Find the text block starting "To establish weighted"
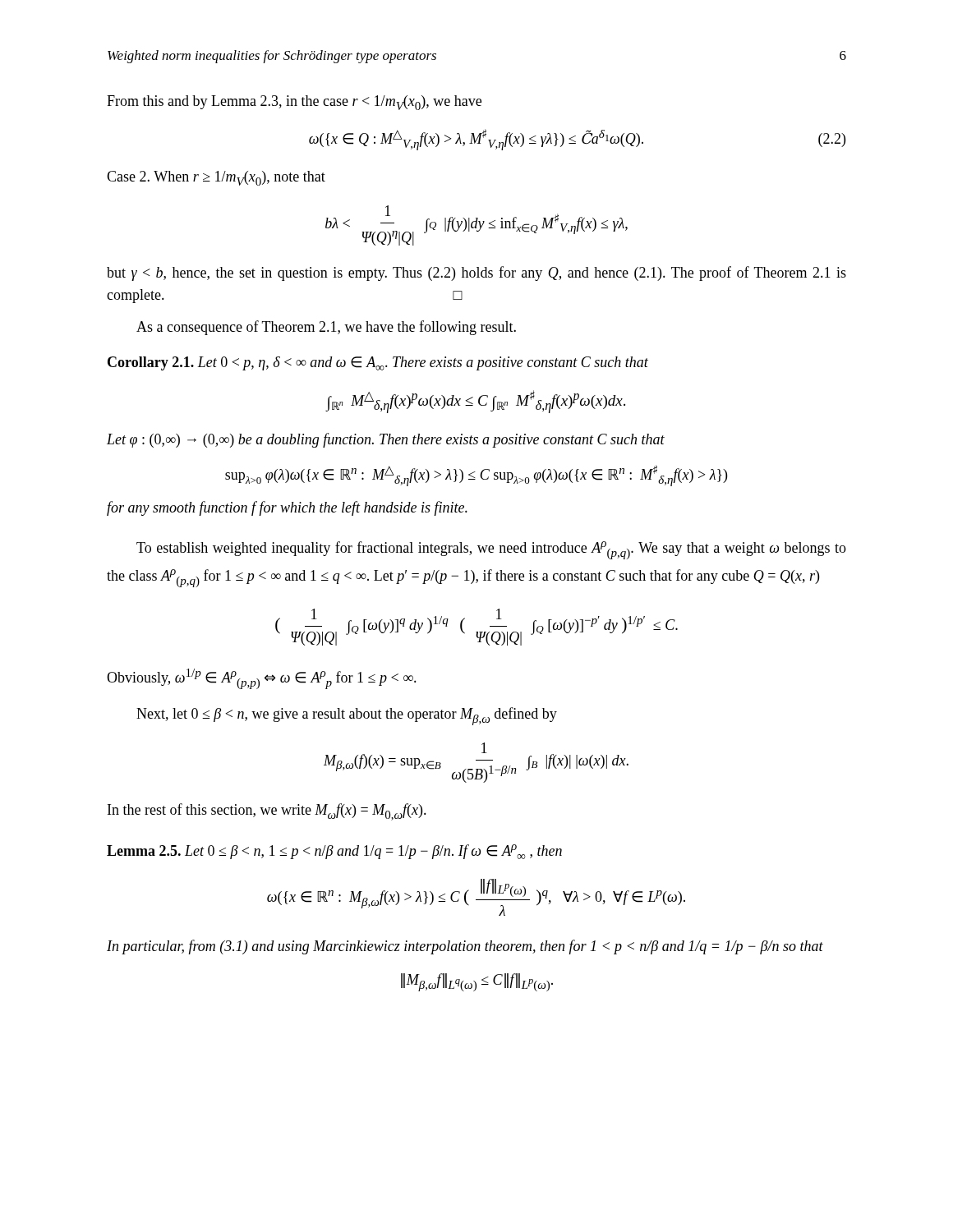This screenshot has width=953, height=1232. coord(476,562)
